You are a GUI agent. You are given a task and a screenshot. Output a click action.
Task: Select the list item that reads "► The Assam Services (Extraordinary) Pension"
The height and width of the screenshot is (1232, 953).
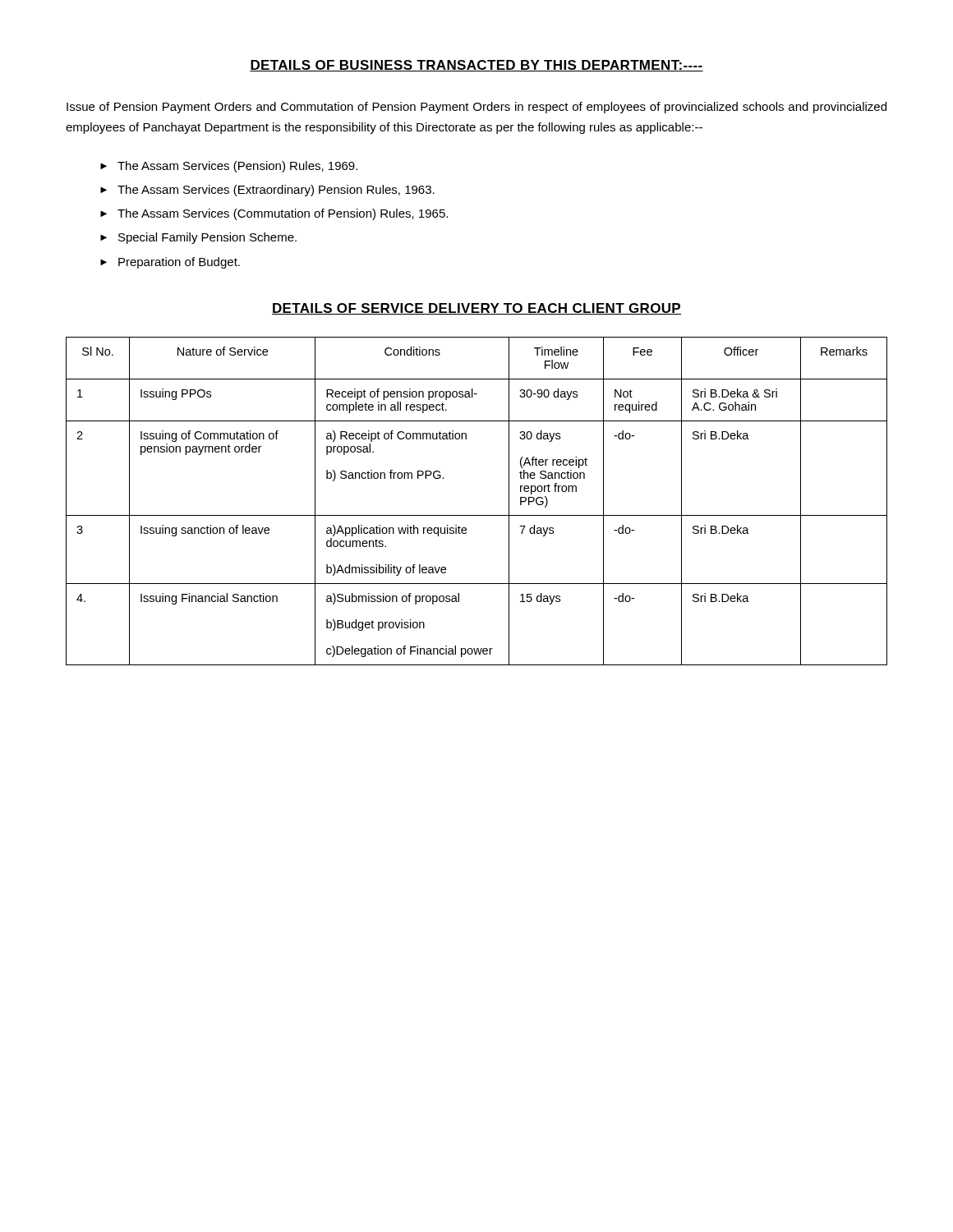click(x=267, y=189)
